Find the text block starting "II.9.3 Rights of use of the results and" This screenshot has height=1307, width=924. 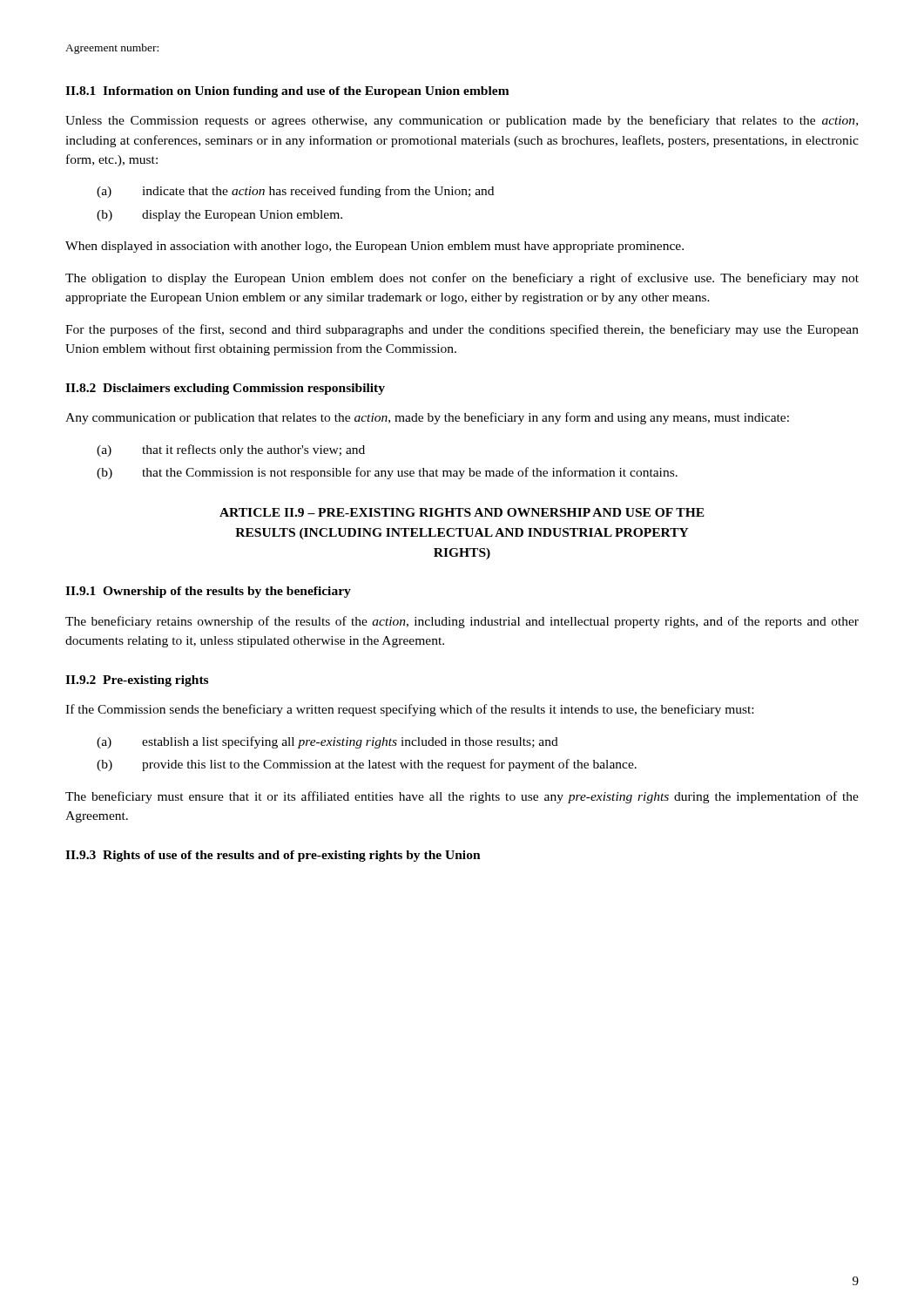[x=273, y=854]
